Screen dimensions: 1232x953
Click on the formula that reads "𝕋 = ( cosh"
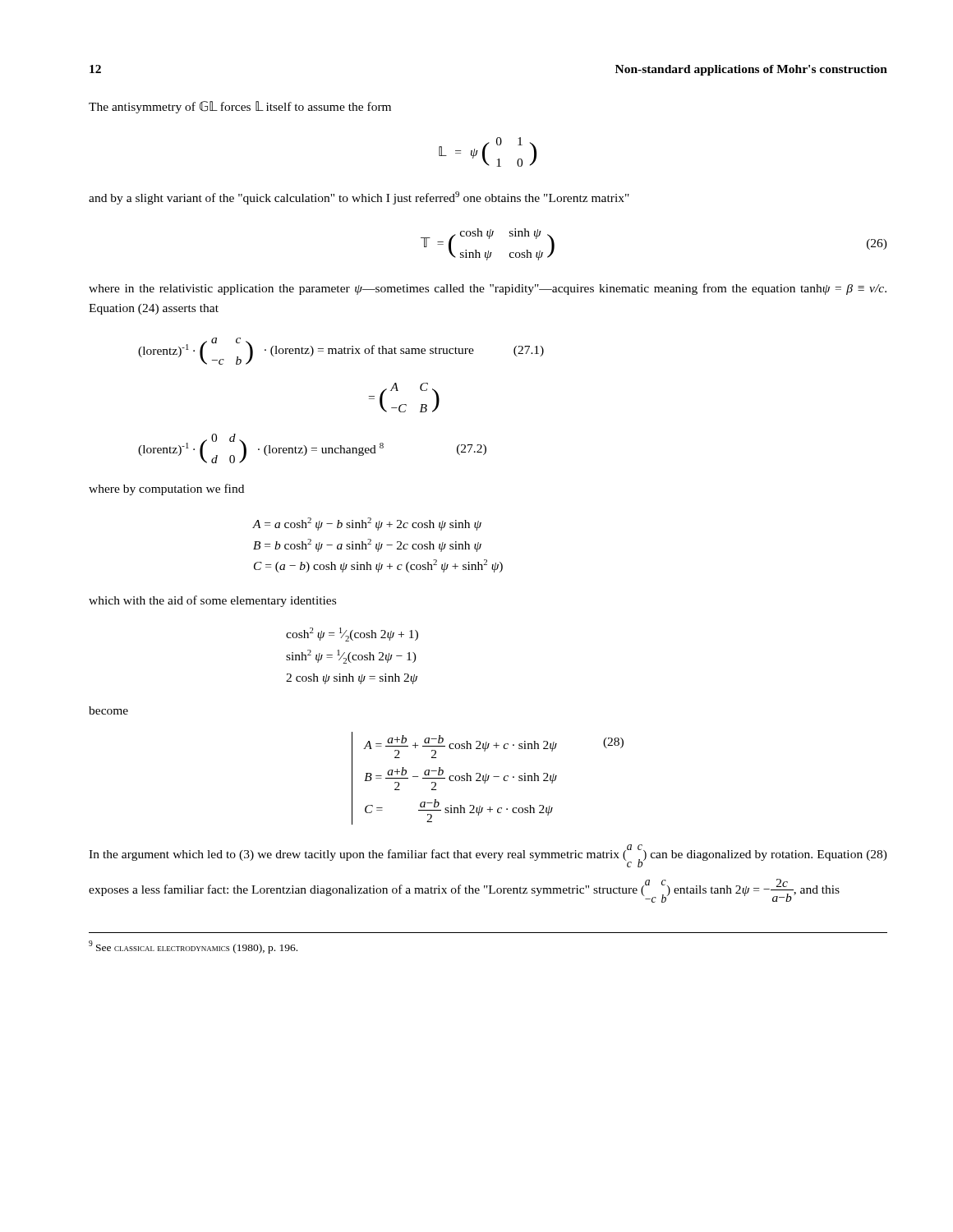(x=488, y=243)
